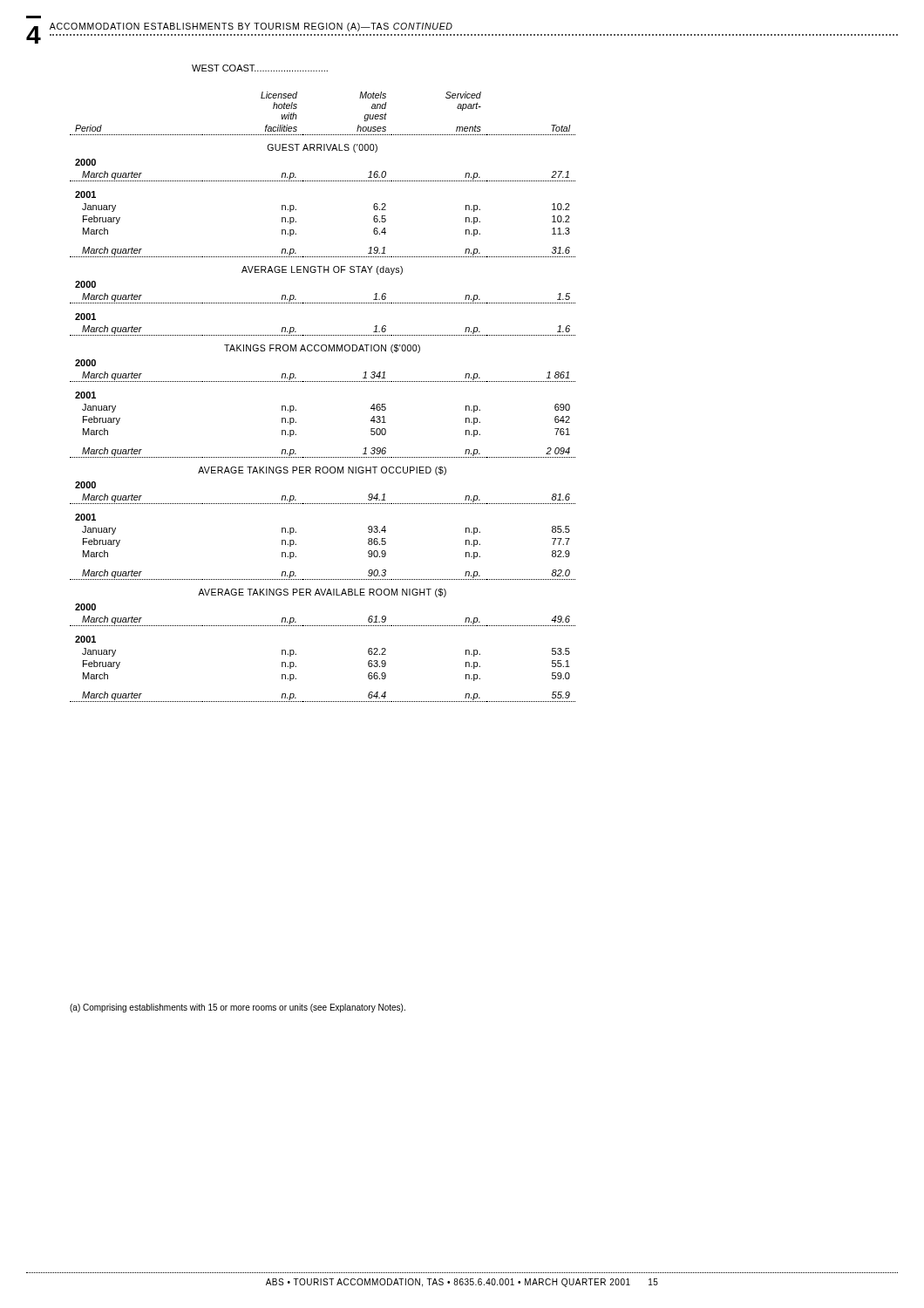
Task: Find the footnote that reads "(a) Comprising establishments with 15 or more"
Action: click(x=238, y=1008)
